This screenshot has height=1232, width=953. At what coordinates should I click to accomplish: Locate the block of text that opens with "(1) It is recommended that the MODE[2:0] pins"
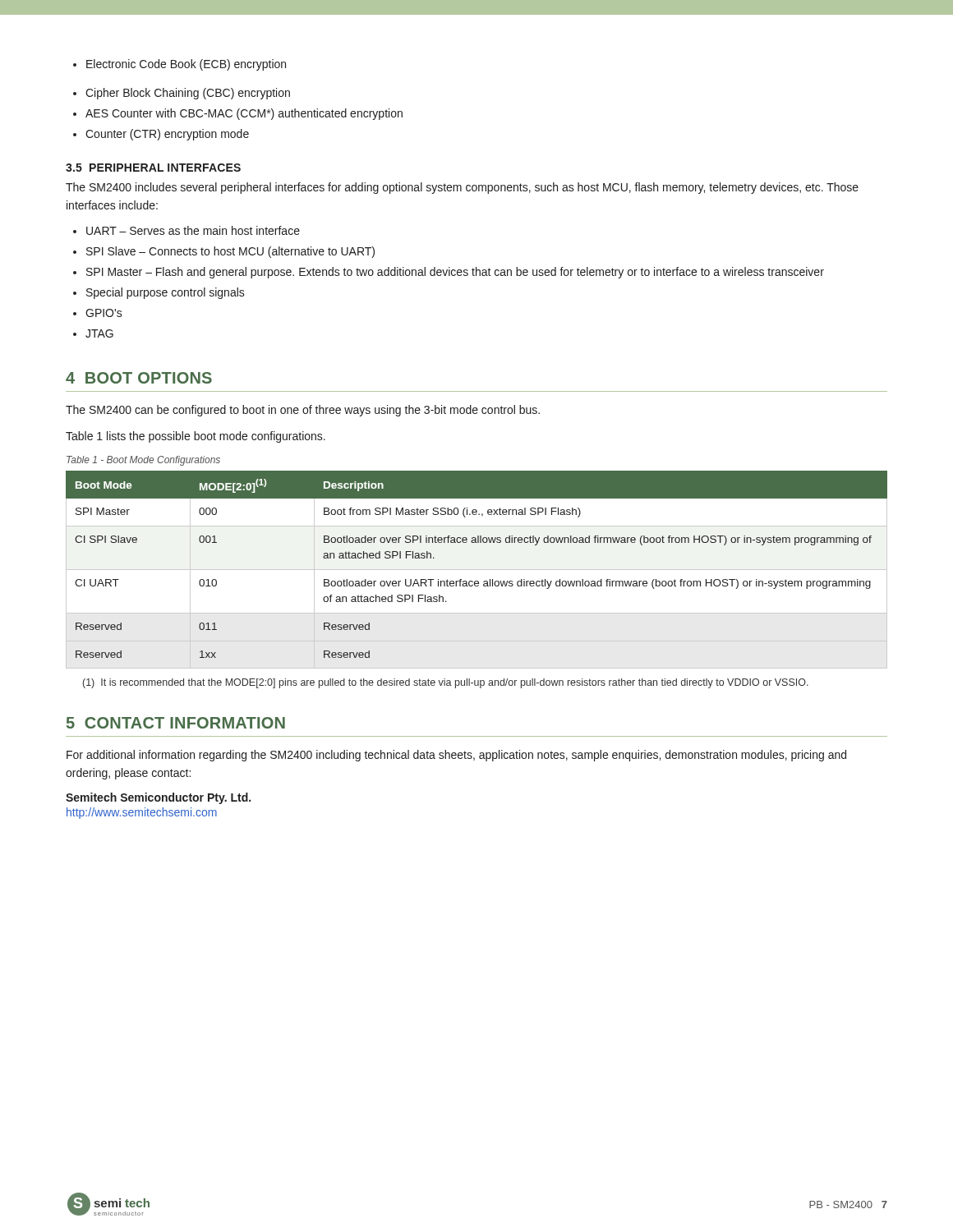coord(445,683)
